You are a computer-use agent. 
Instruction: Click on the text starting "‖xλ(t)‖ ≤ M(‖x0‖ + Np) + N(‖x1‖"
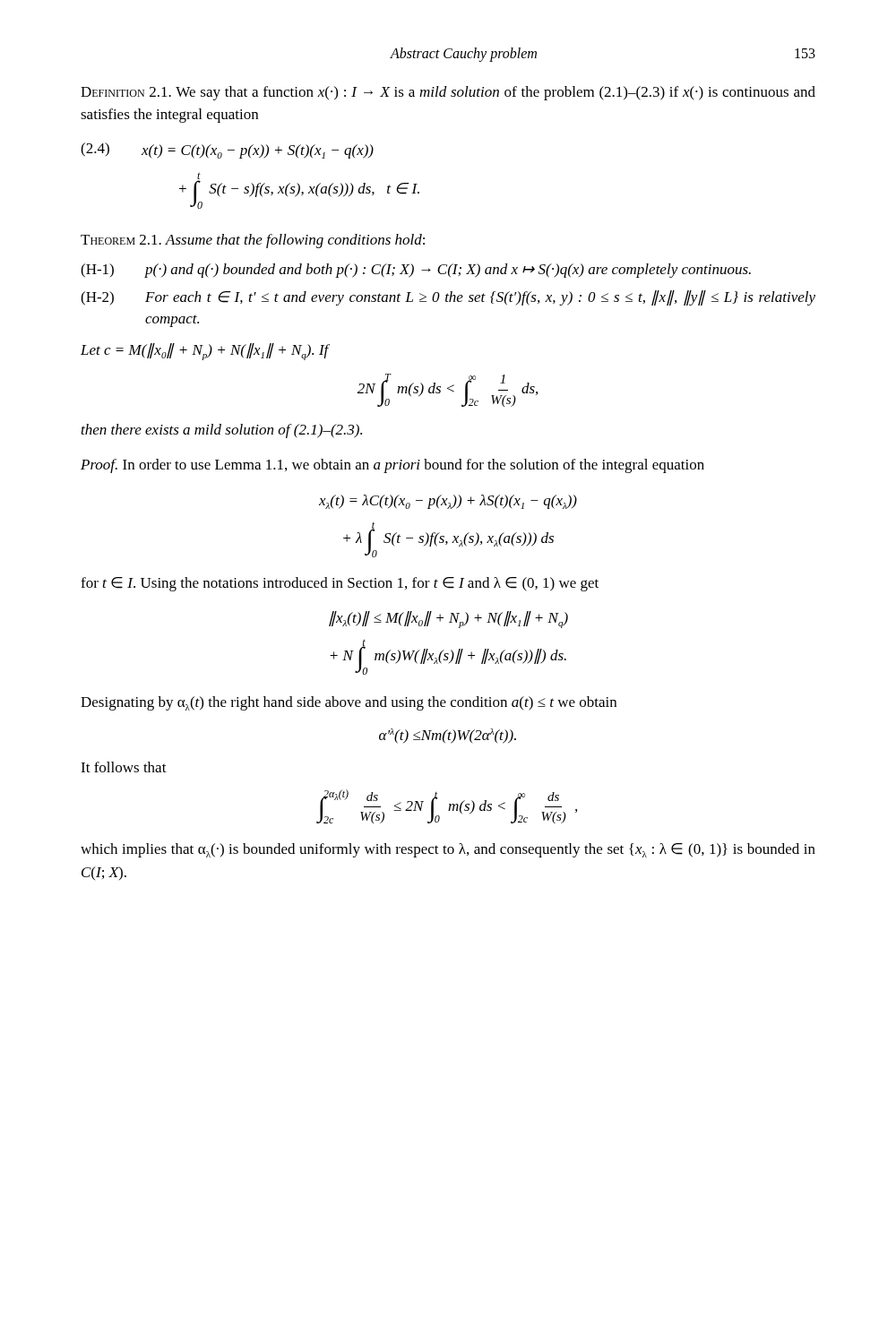click(448, 643)
